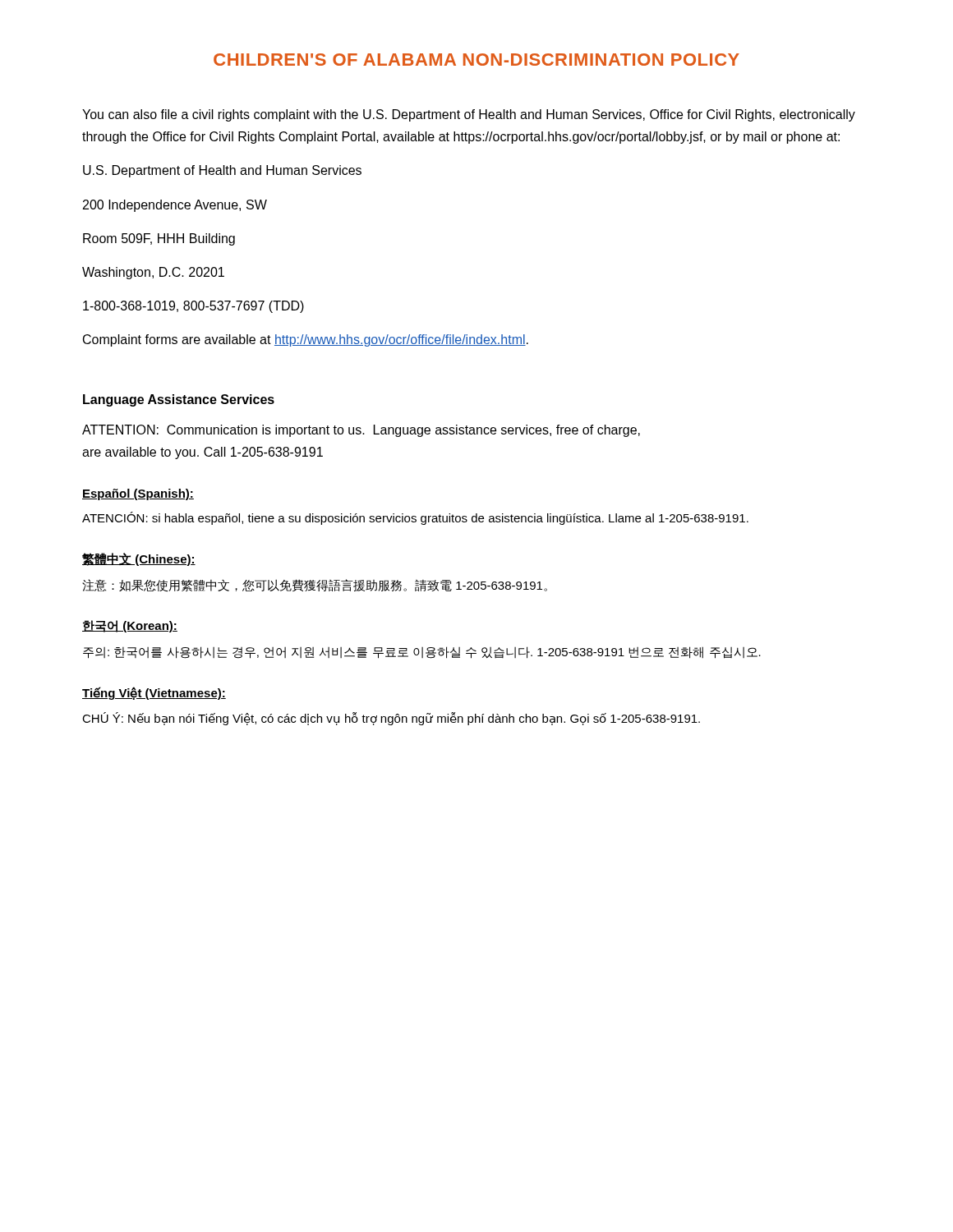Screen dimensions: 1232x953
Task: Locate the text "Washington, D.C. 20201"
Action: (154, 272)
